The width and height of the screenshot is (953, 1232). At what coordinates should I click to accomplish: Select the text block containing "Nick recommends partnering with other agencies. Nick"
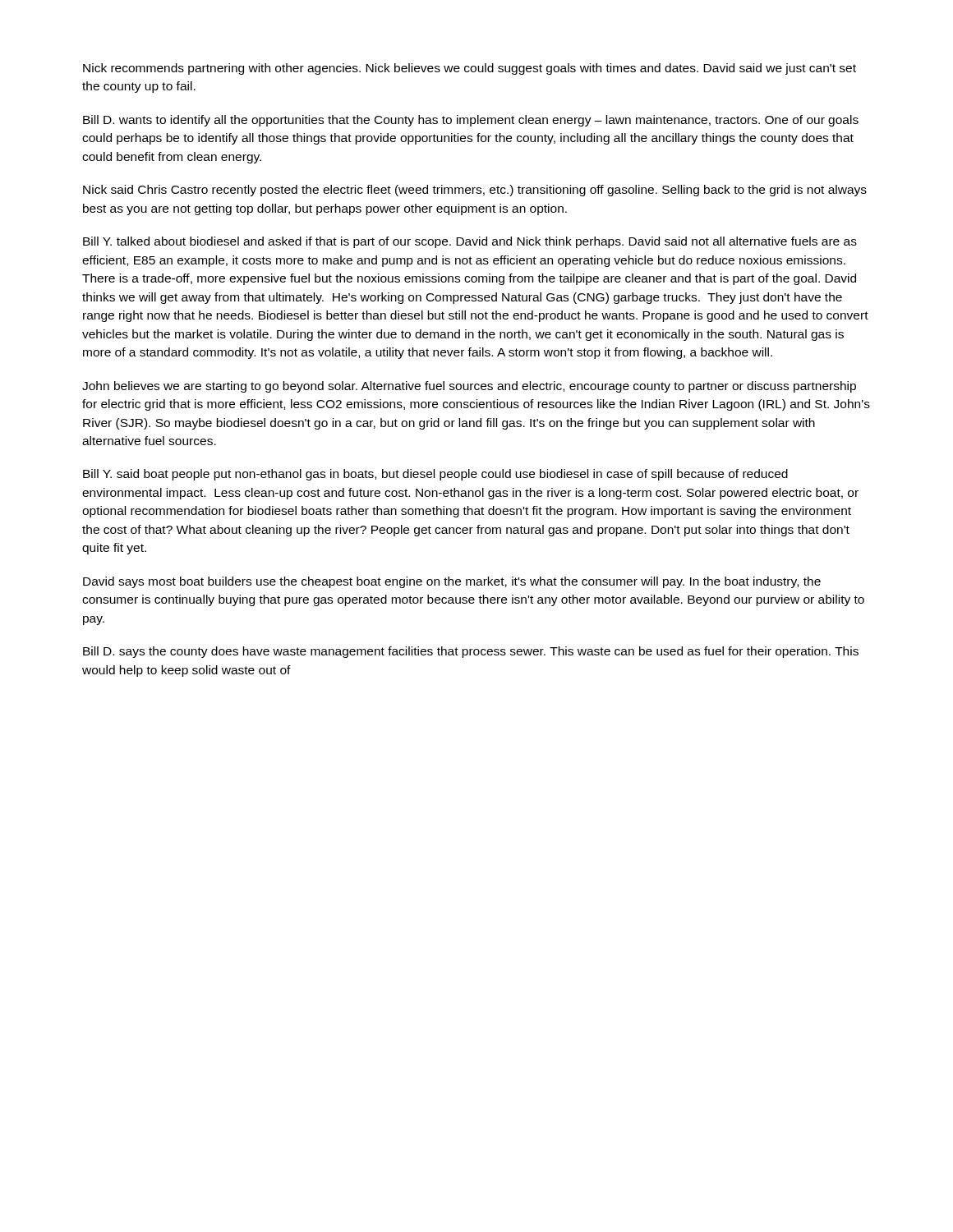click(x=469, y=77)
